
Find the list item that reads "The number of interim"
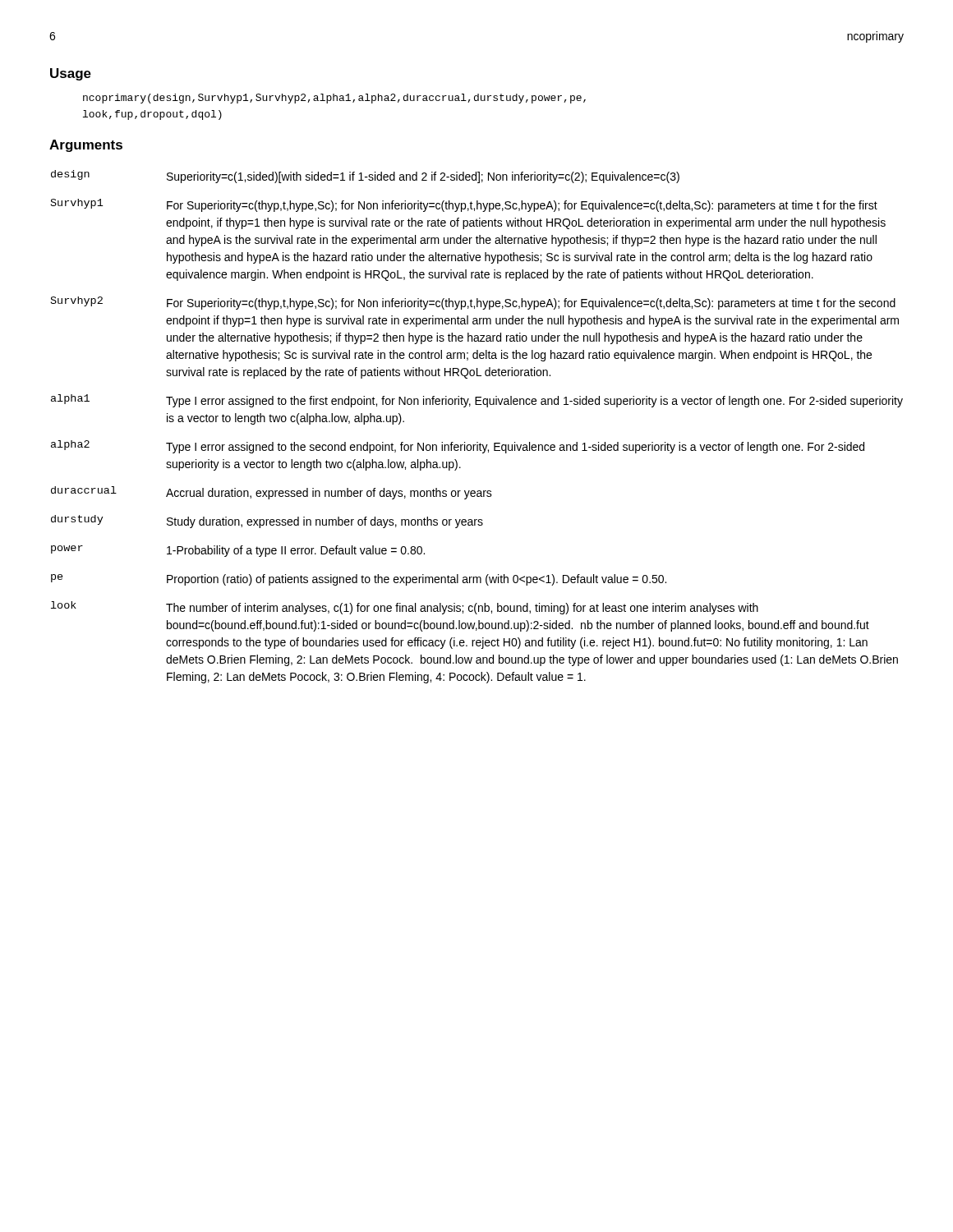pyautogui.click(x=532, y=642)
